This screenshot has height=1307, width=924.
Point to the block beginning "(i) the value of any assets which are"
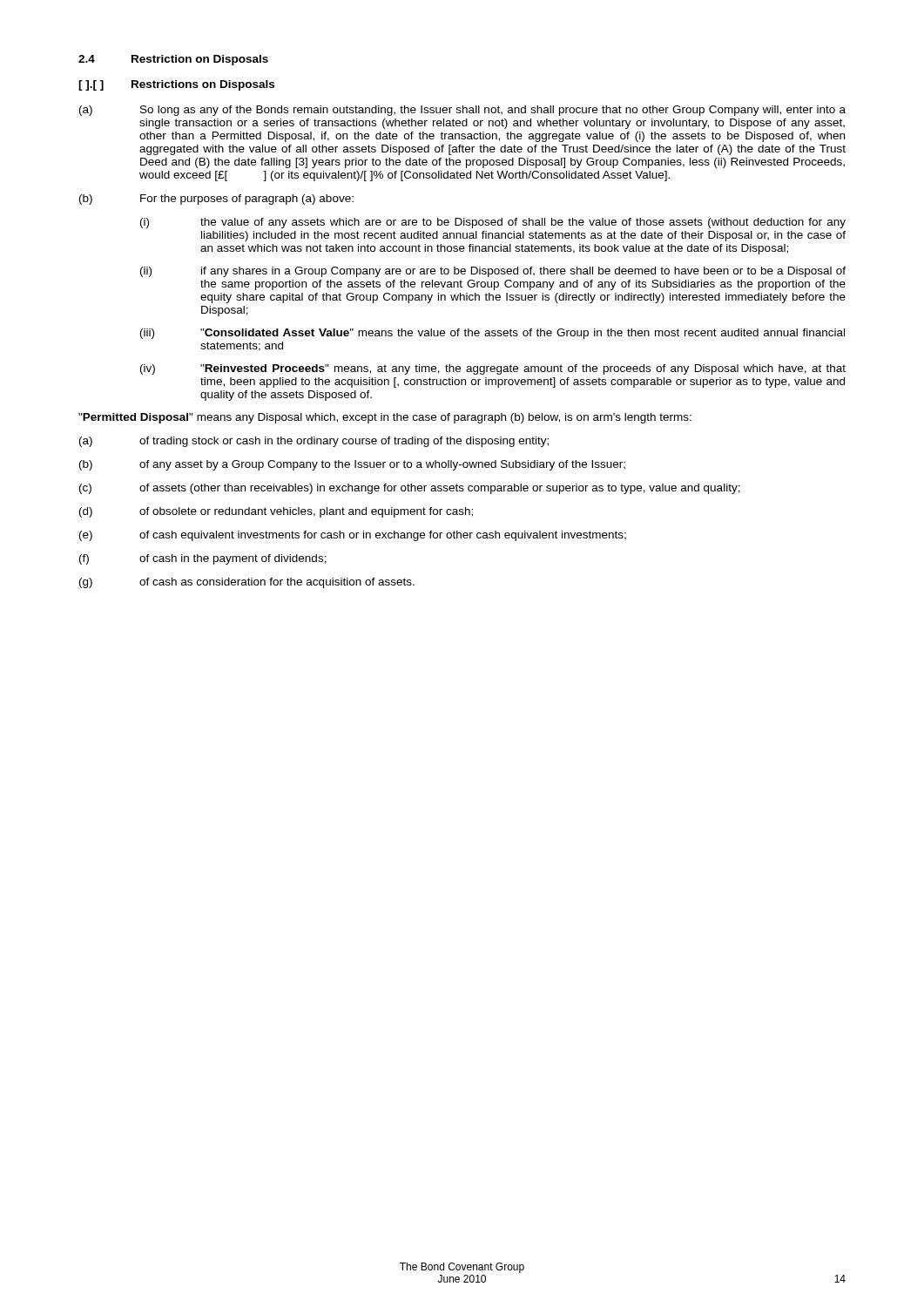point(492,235)
